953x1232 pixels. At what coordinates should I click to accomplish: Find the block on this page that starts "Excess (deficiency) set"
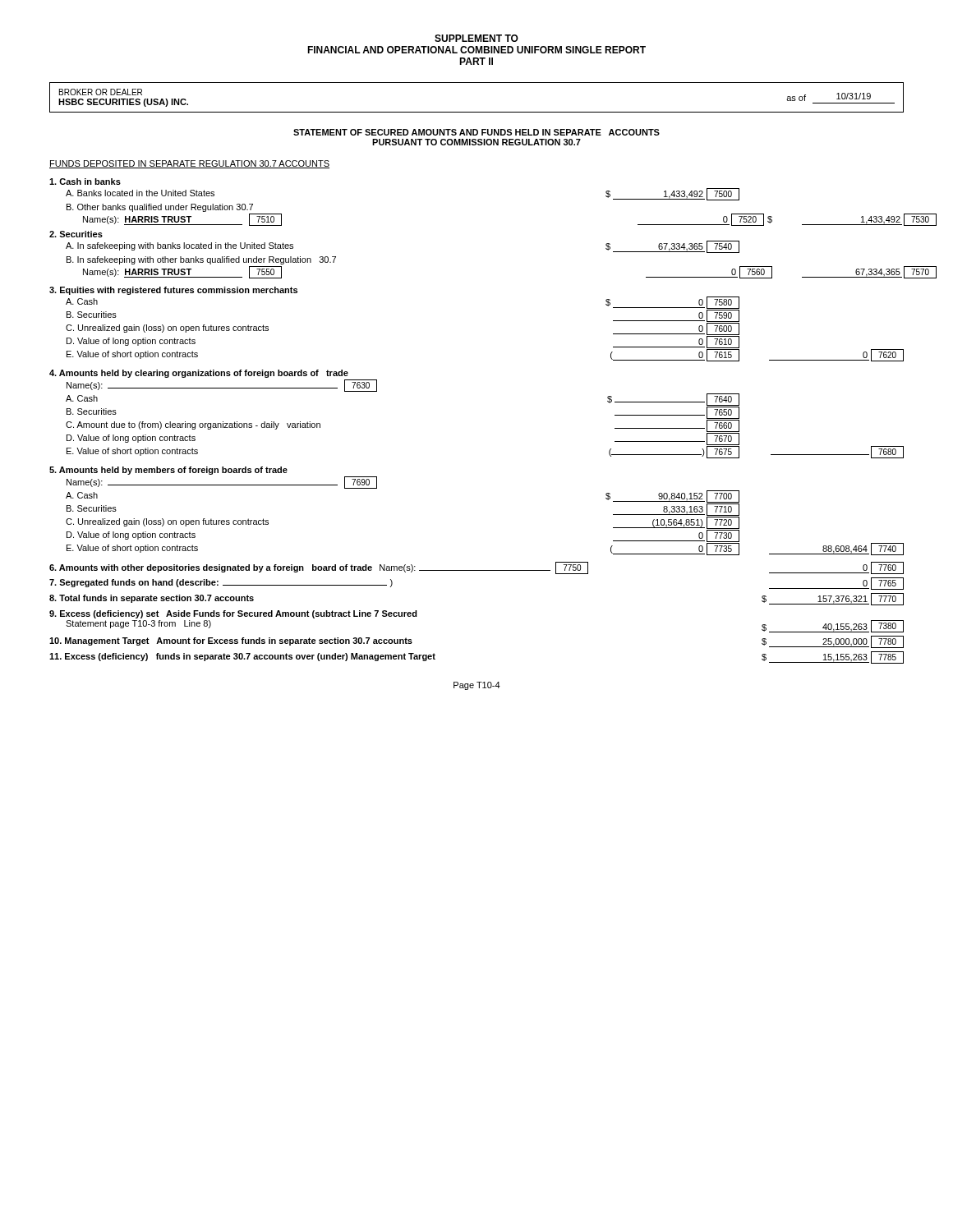[233, 614]
